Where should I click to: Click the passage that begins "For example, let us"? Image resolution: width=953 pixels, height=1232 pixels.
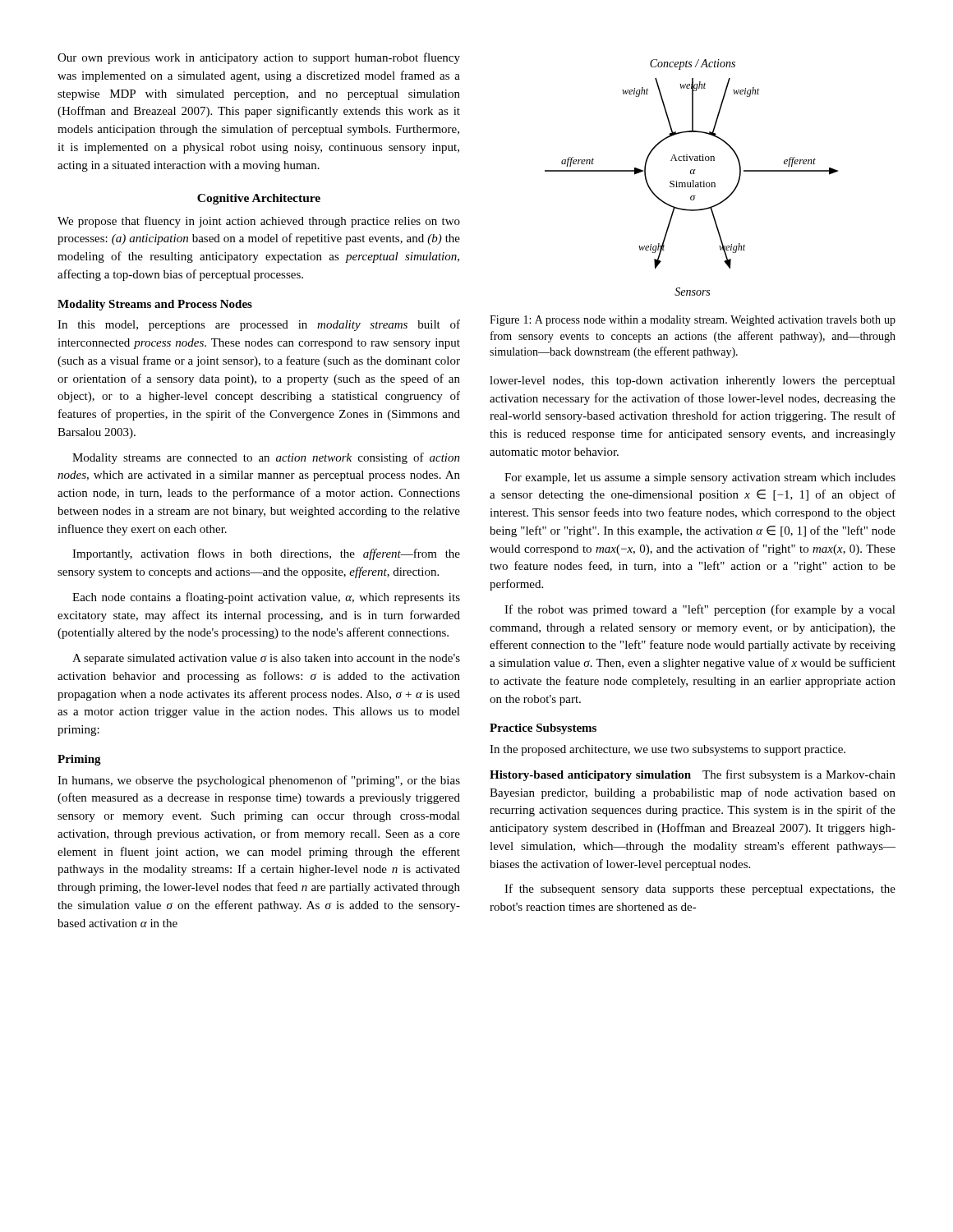693,530
